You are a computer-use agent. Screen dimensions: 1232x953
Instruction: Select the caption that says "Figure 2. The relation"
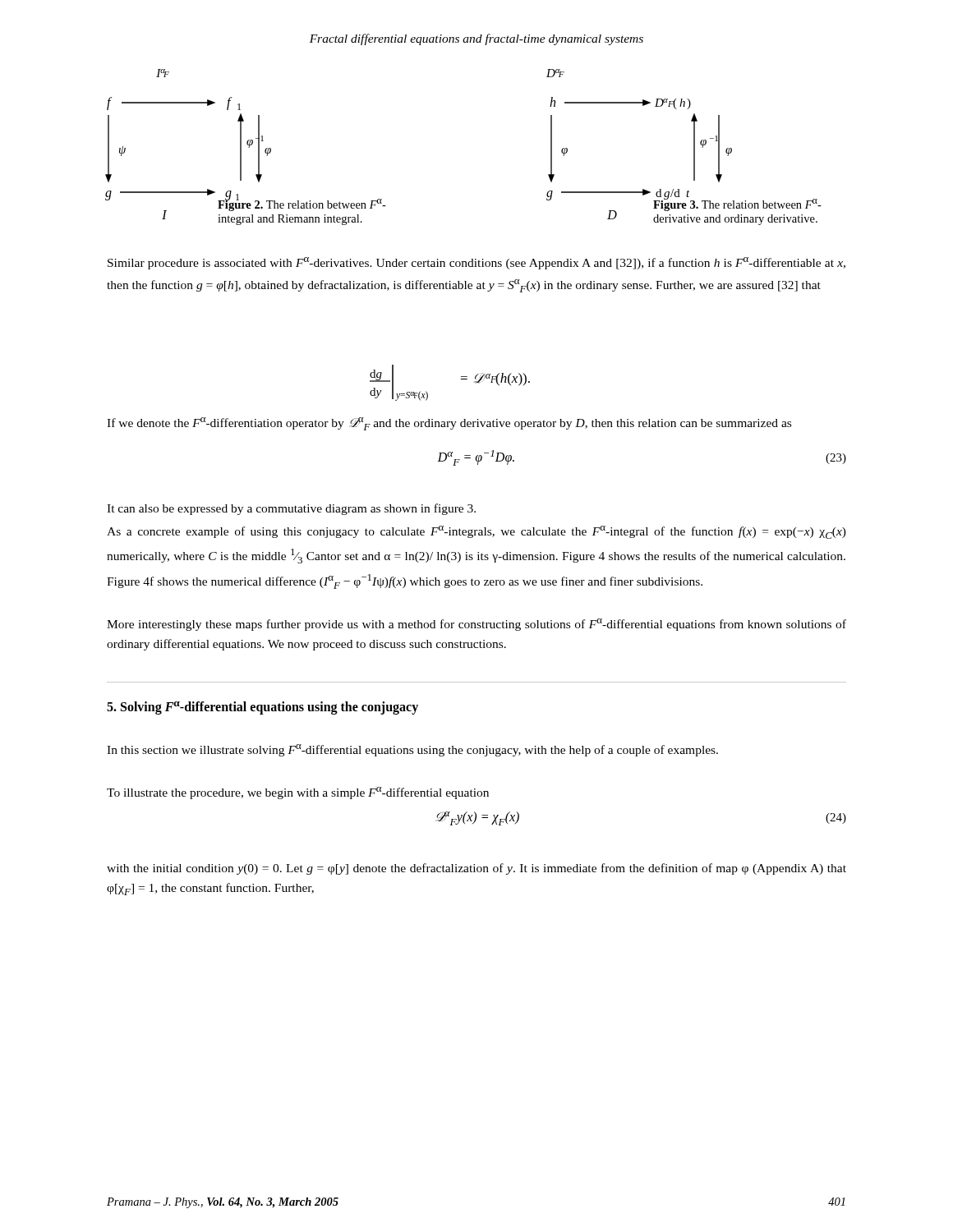point(302,210)
